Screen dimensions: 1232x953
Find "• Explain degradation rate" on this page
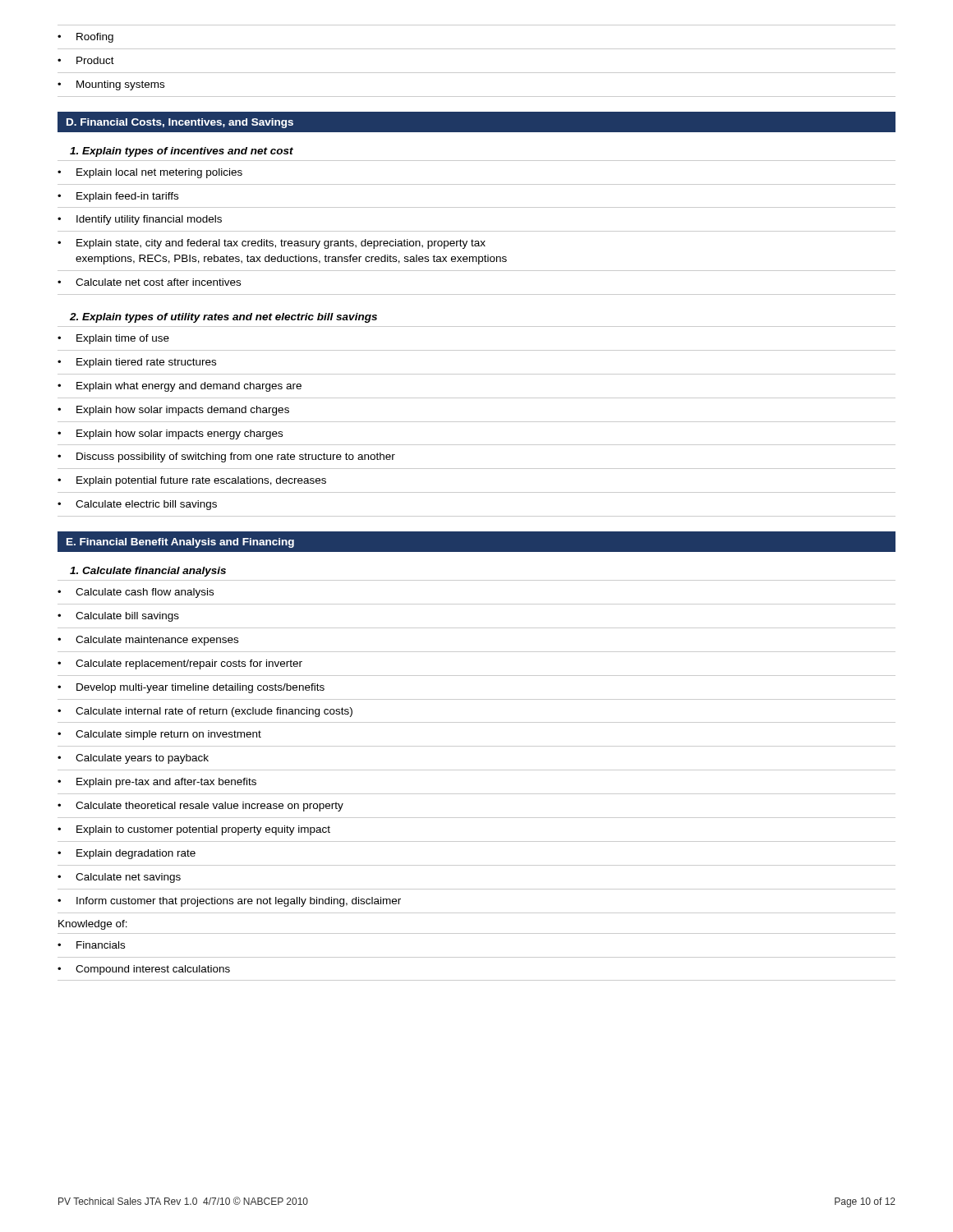coord(476,854)
